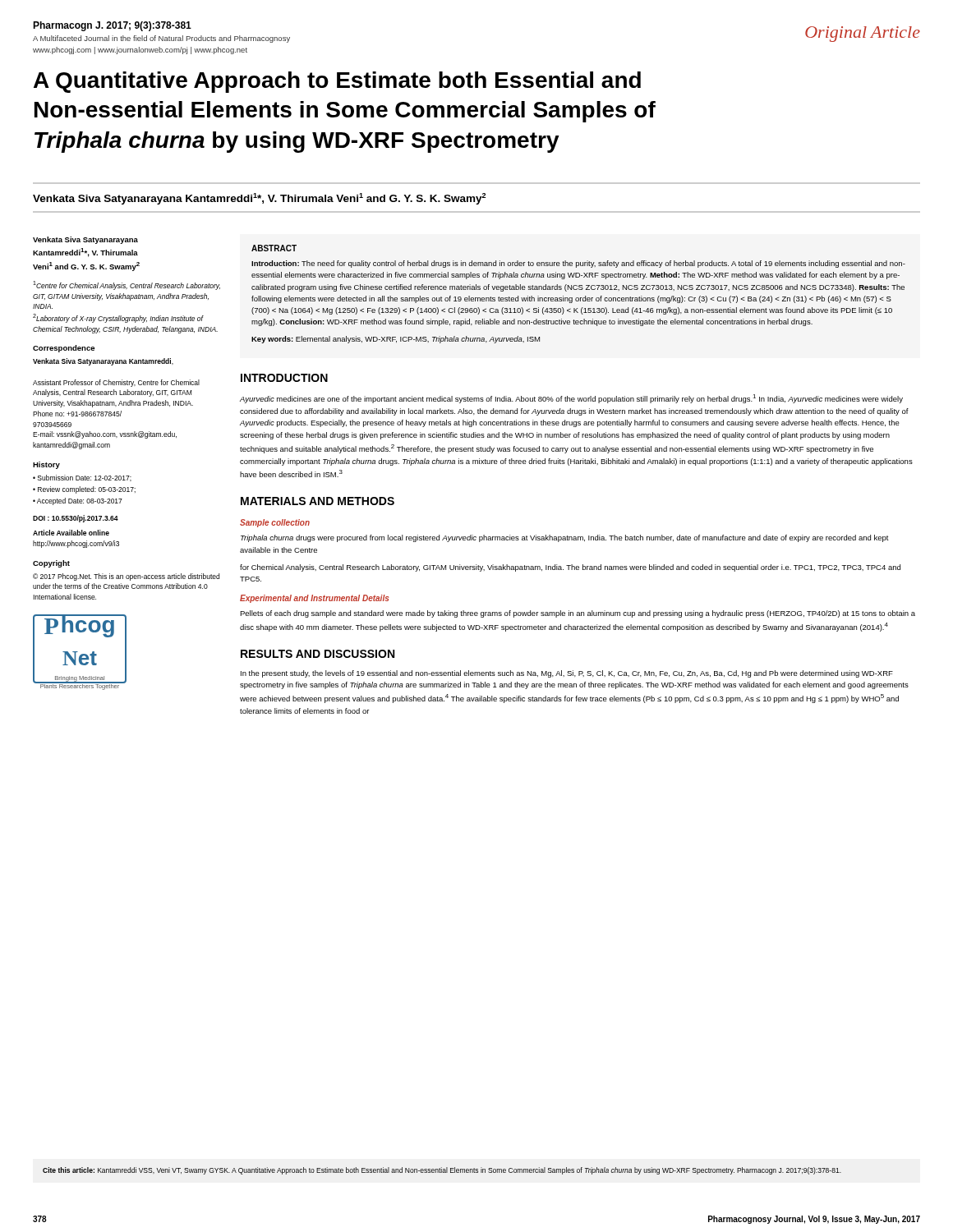Screen dimensions: 1232x953
Task: Navigate to the region starting "RESULTS AND DISCUSSION"
Action: 318,654
